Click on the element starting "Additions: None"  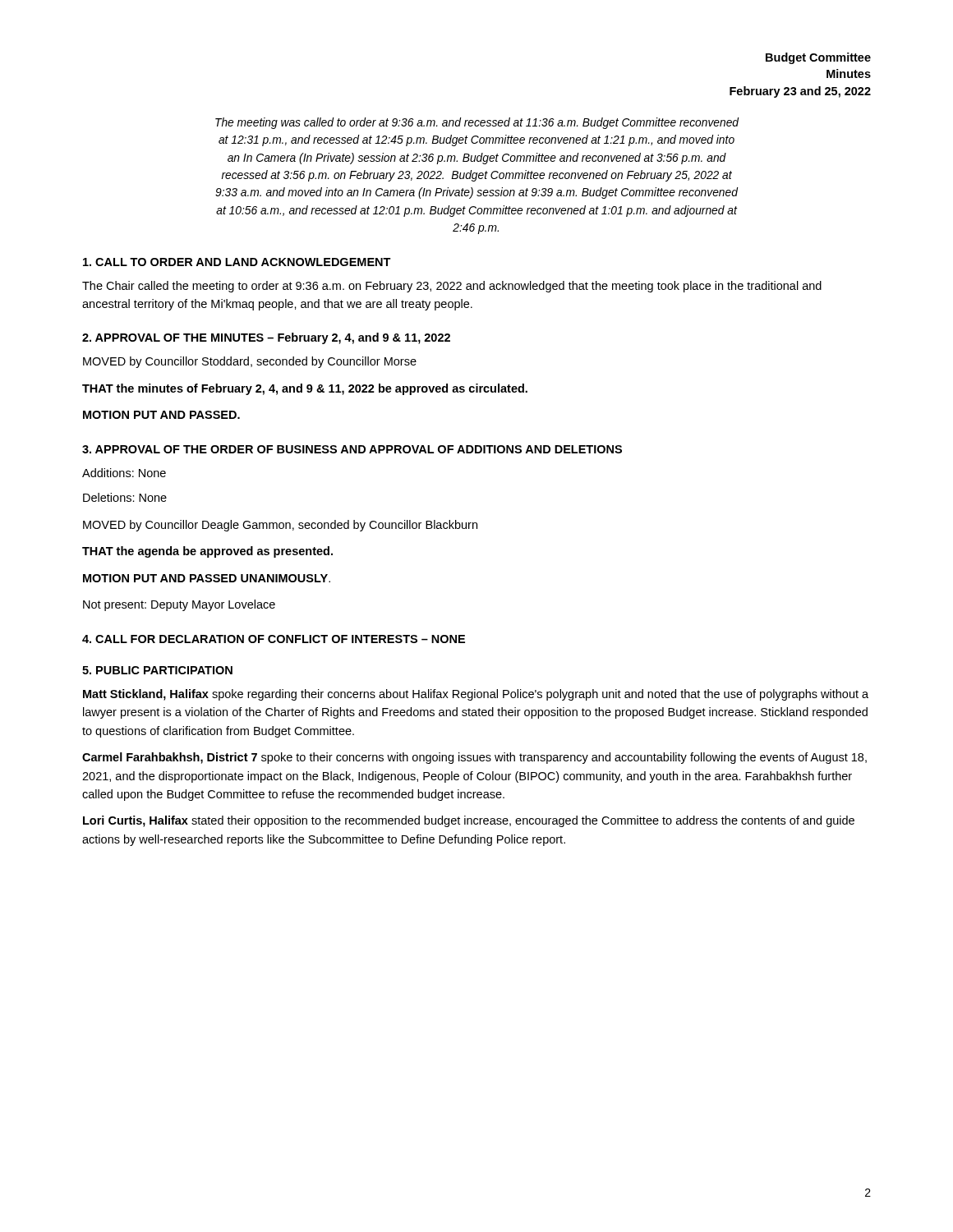[x=124, y=473]
